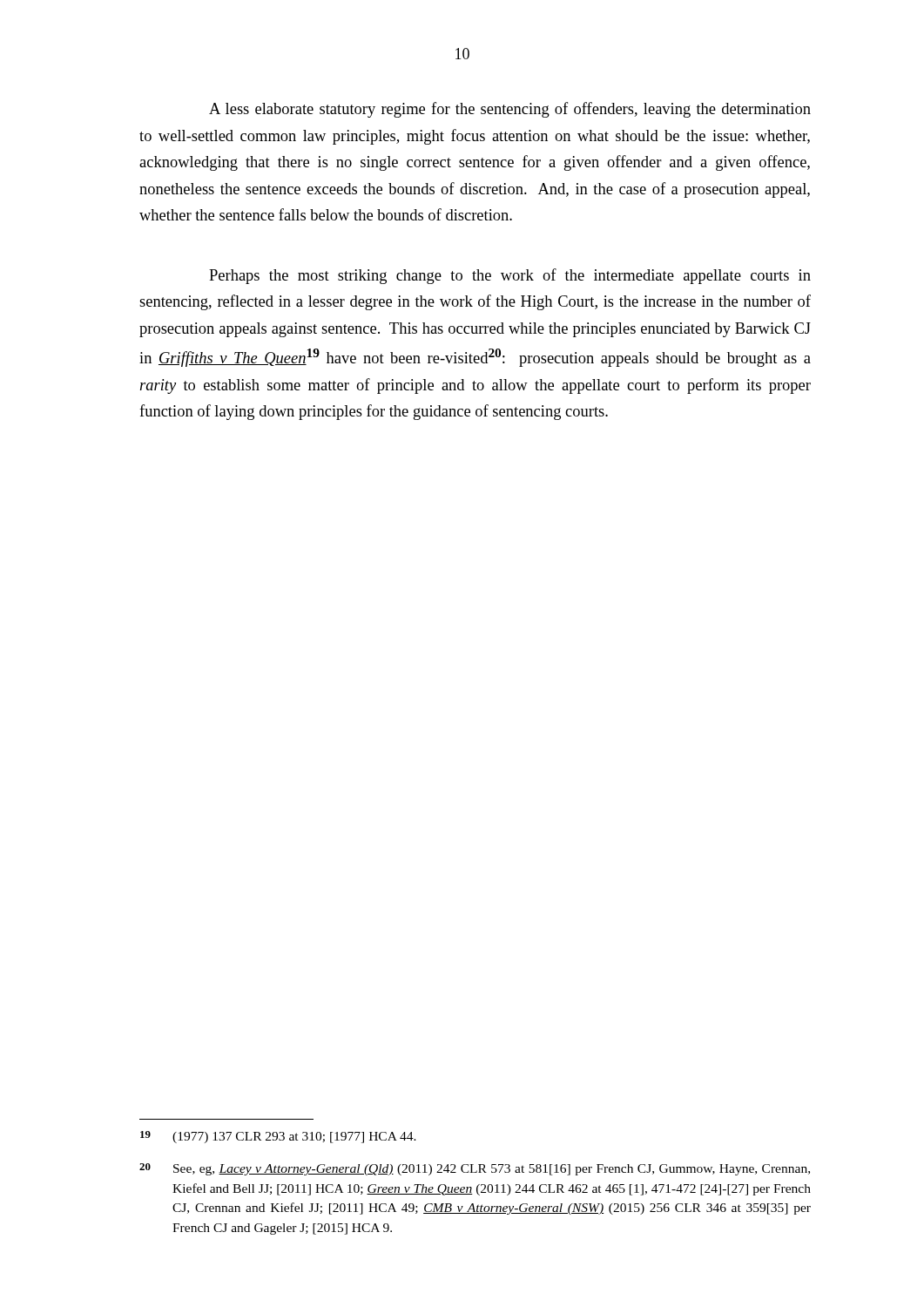Where is the passage that starts "20 See, eg, Lacey v Attorney-General"?
The height and width of the screenshot is (1307, 924).
[x=475, y=1198]
